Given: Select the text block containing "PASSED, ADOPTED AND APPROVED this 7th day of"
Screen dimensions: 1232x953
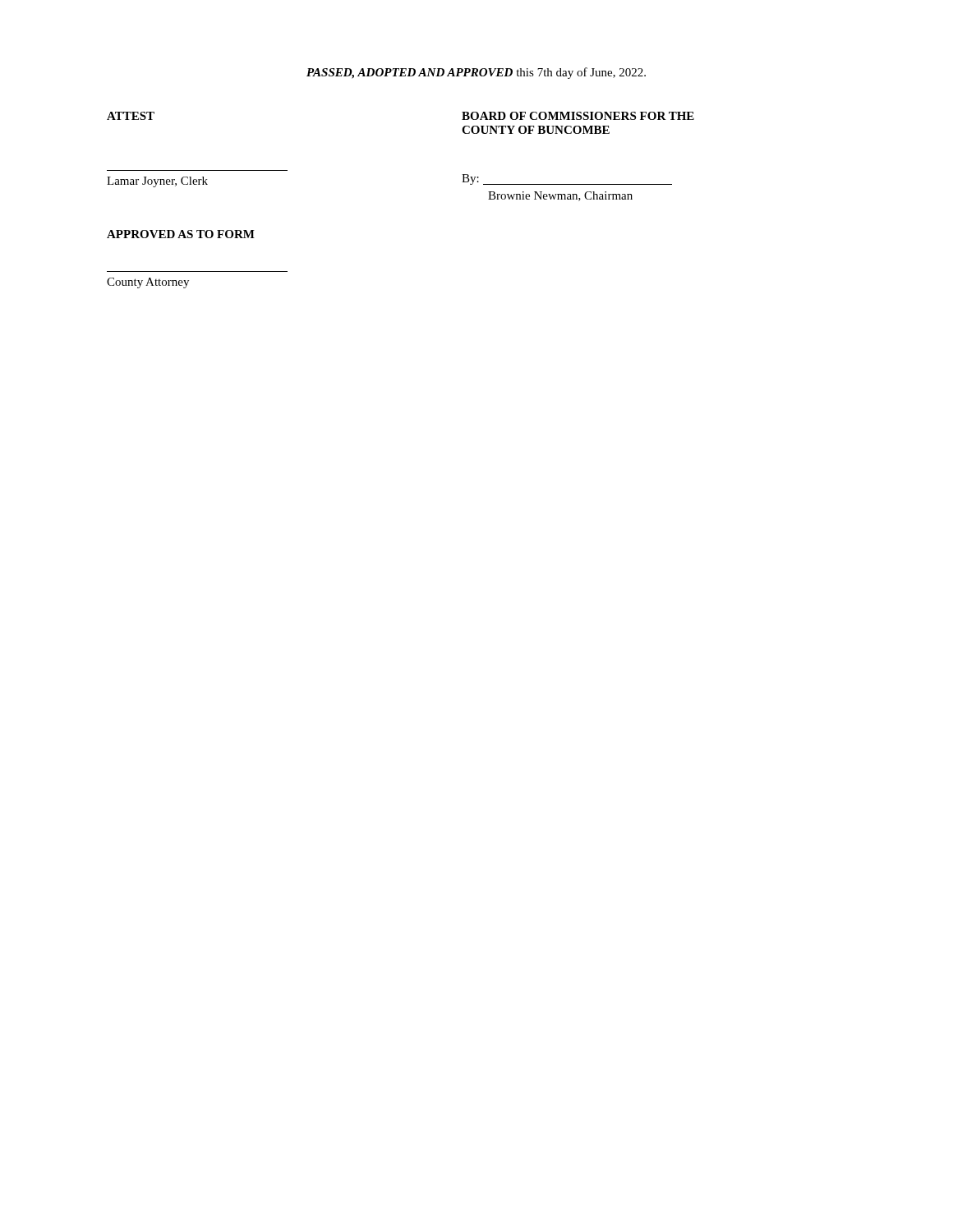Looking at the screenshot, I should coord(476,72).
